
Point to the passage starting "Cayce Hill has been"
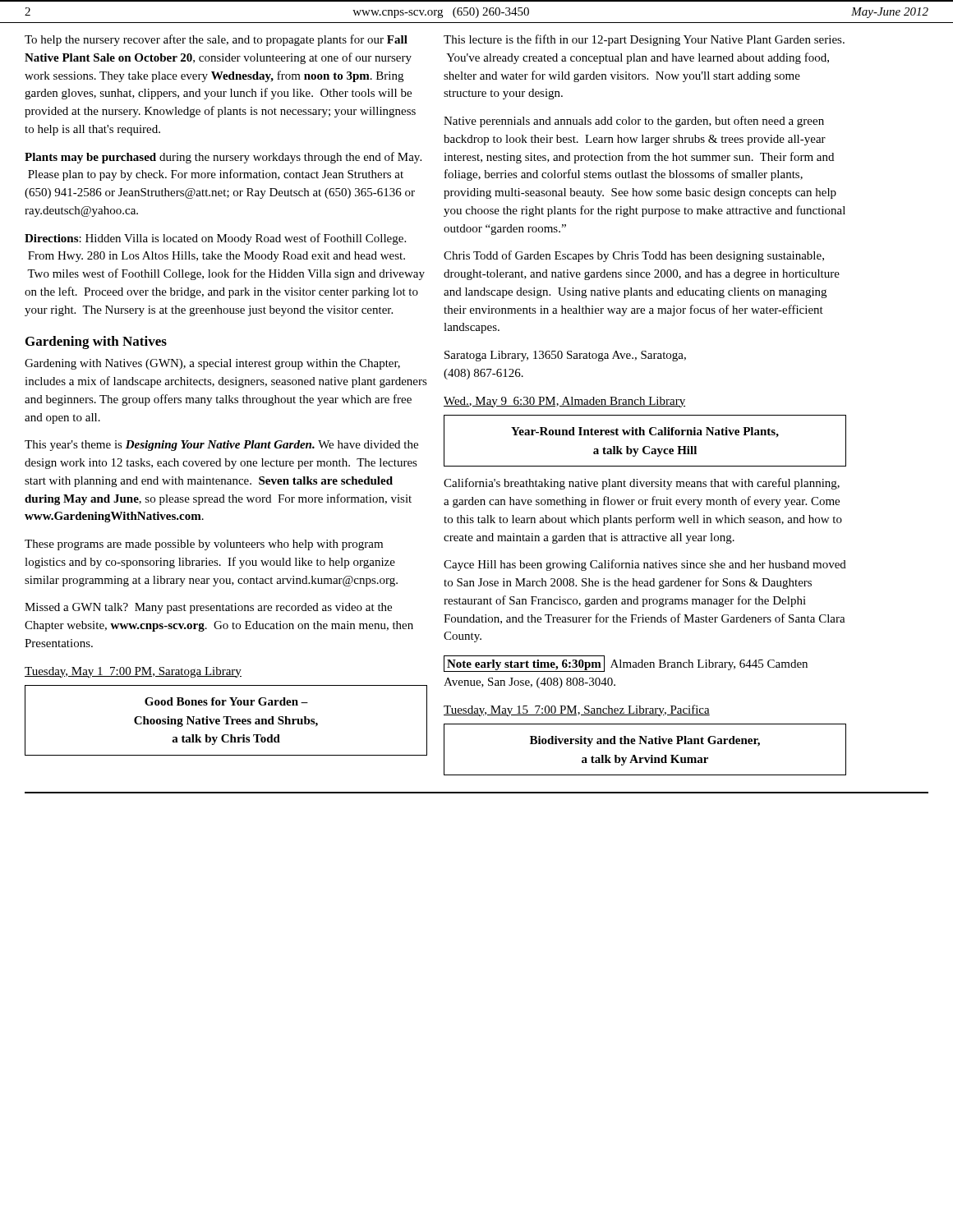click(x=645, y=600)
